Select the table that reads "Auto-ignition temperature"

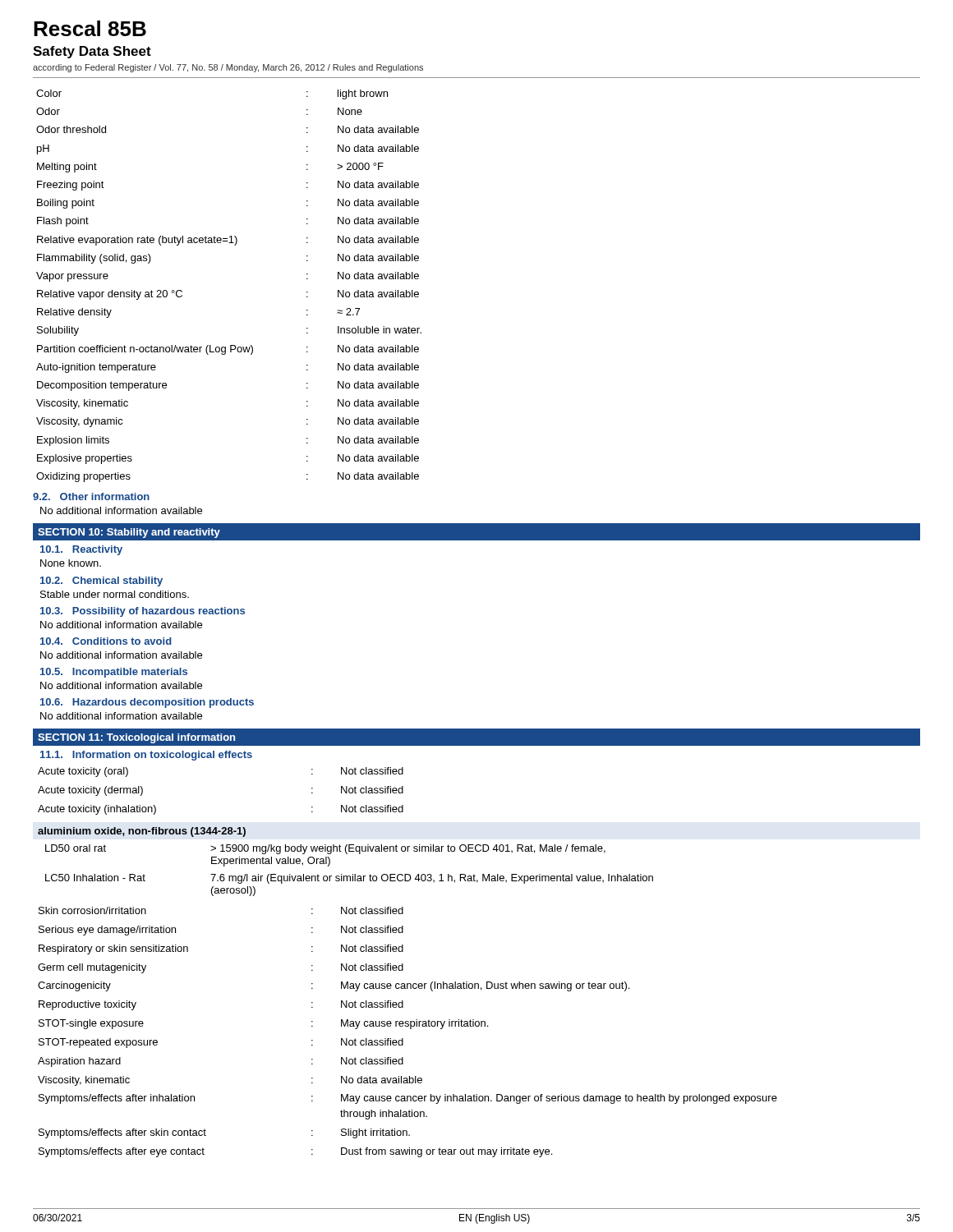tap(476, 285)
